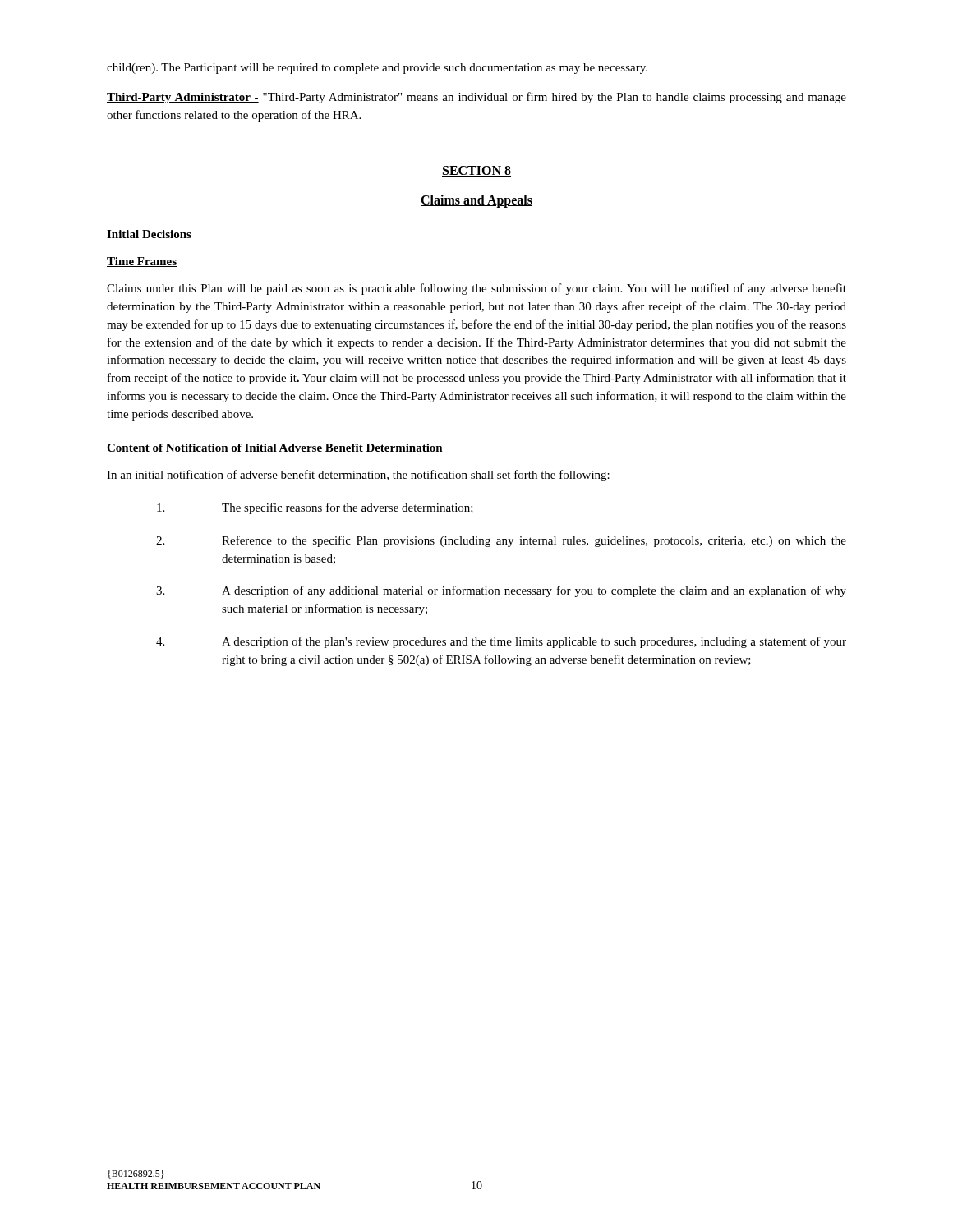Find the passage starting "In an initial notification"
The height and width of the screenshot is (1232, 953).
pos(359,475)
